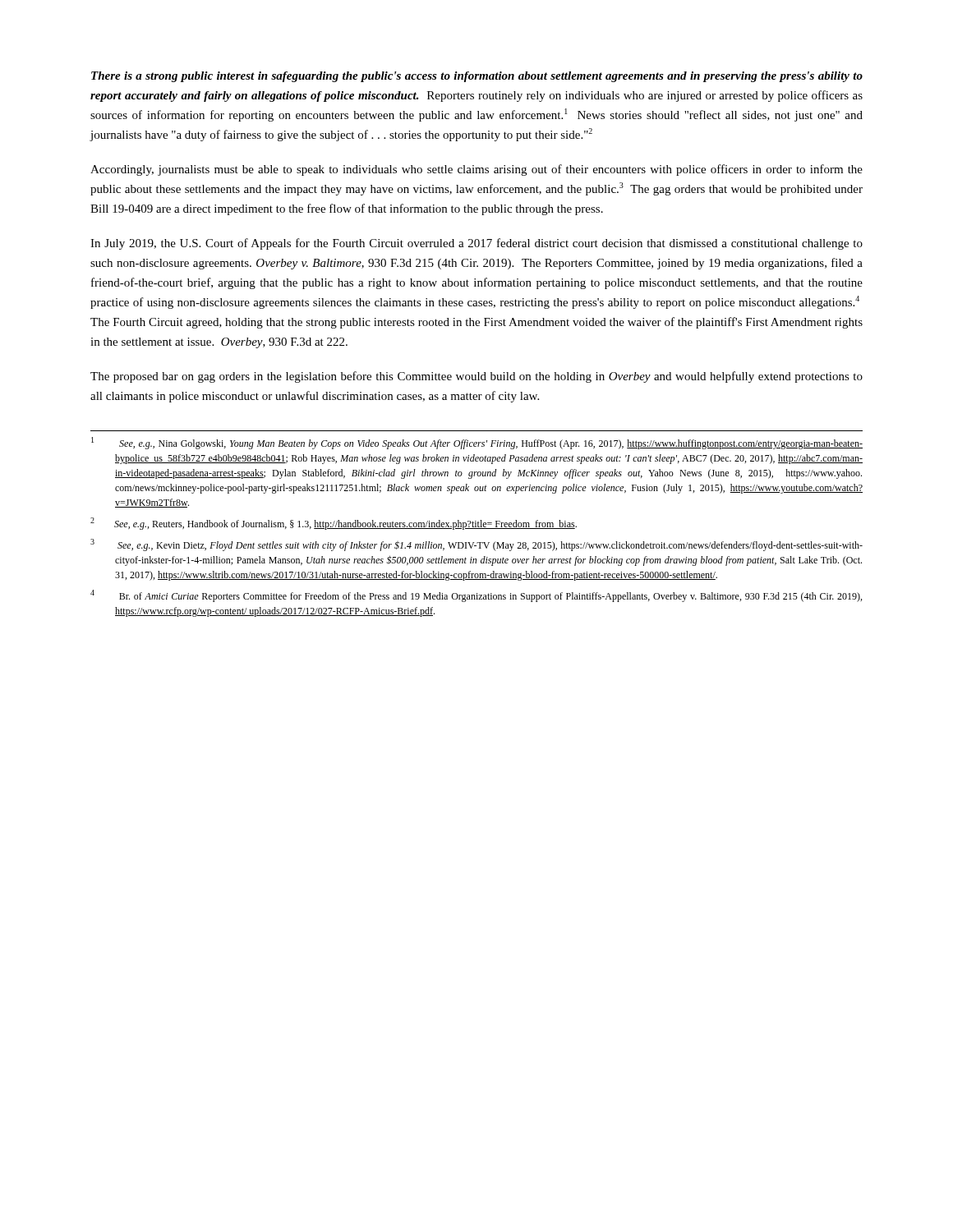Viewport: 953px width, 1232px height.
Task: Click the passage that begins "Accordingly, journalists must be able"
Action: (476, 189)
